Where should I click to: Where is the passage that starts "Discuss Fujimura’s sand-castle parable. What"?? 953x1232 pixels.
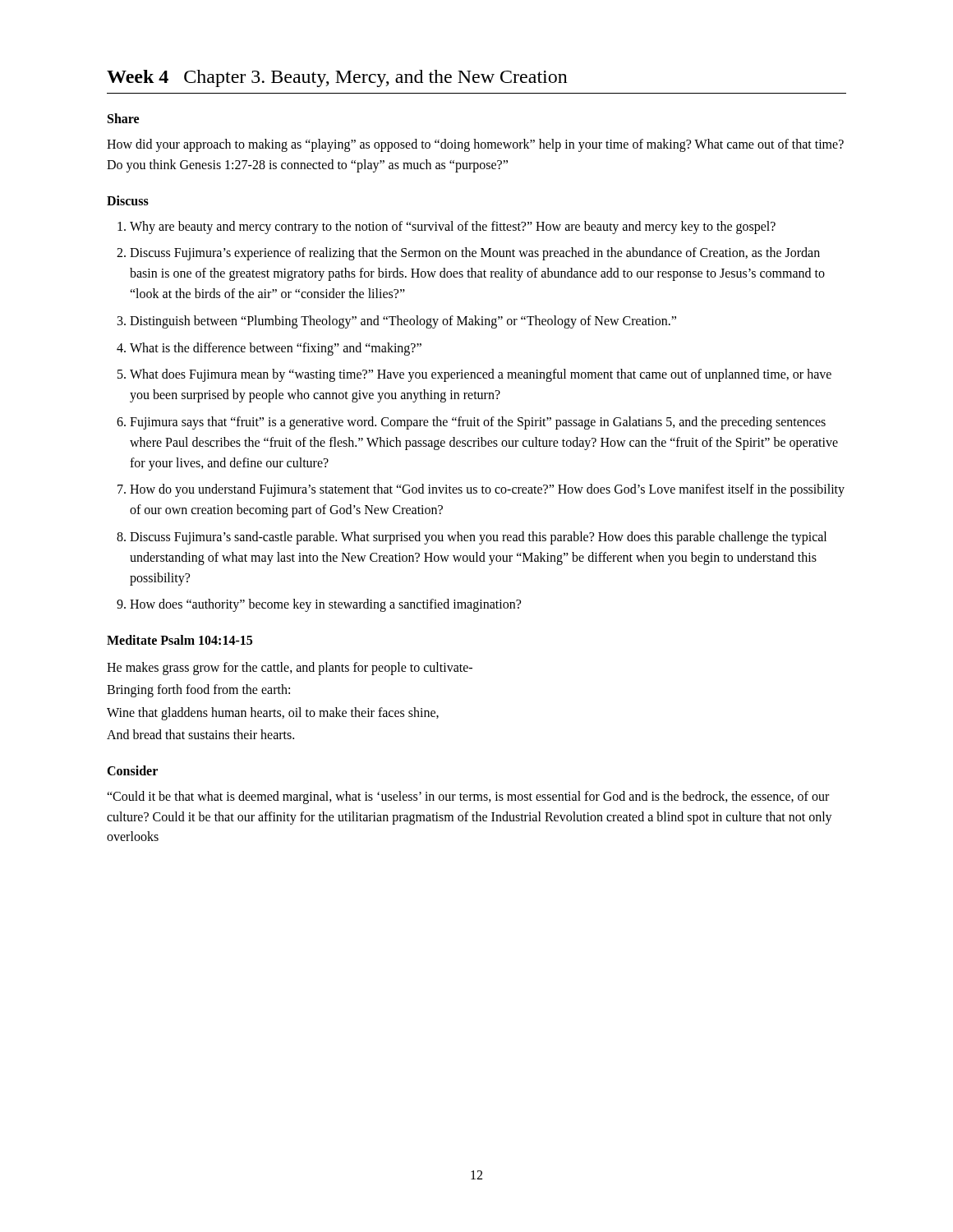click(x=478, y=557)
